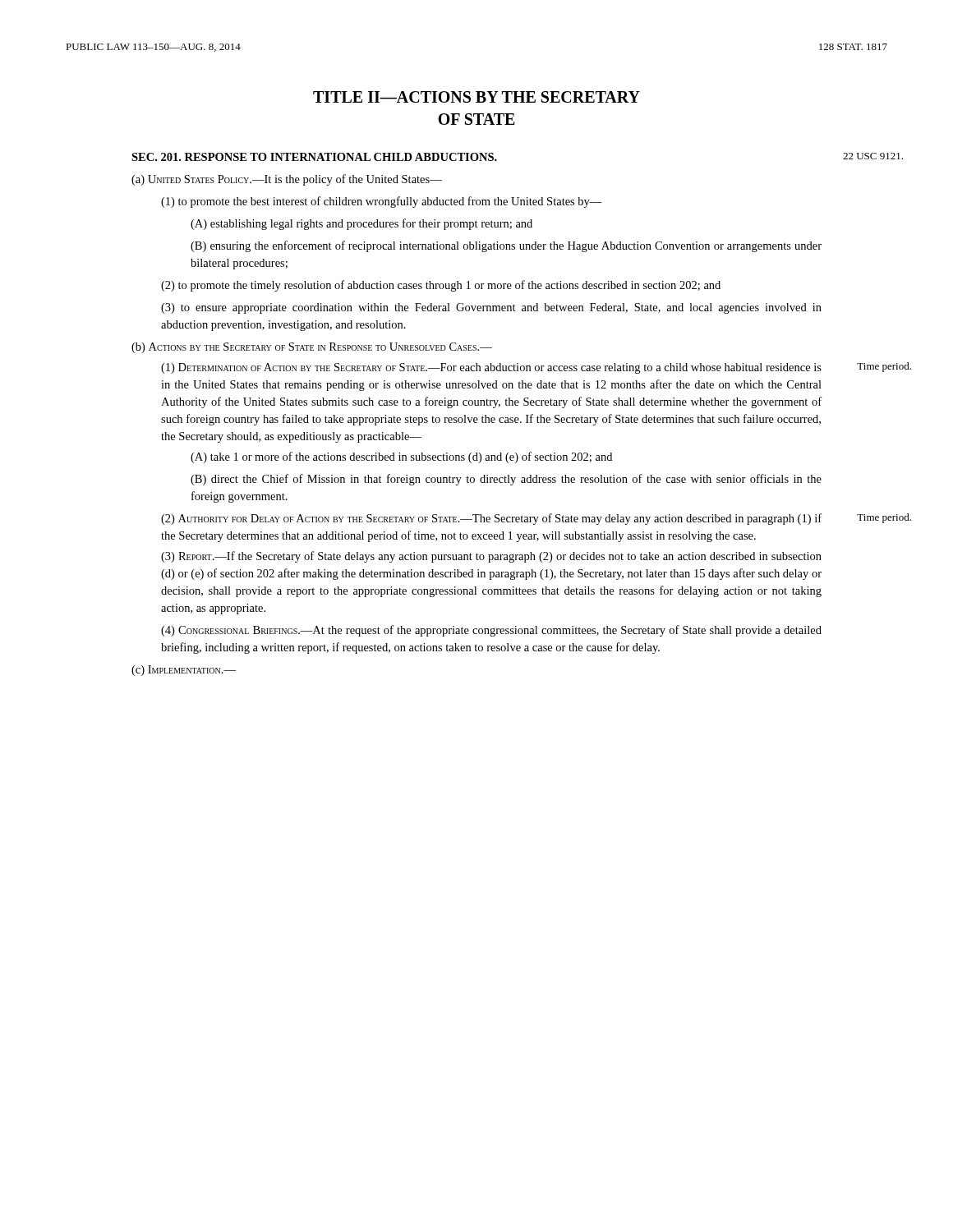Screen dimensions: 1232x953
Task: Find "(c) Implementation.—" on this page
Action: pyautogui.click(x=184, y=670)
